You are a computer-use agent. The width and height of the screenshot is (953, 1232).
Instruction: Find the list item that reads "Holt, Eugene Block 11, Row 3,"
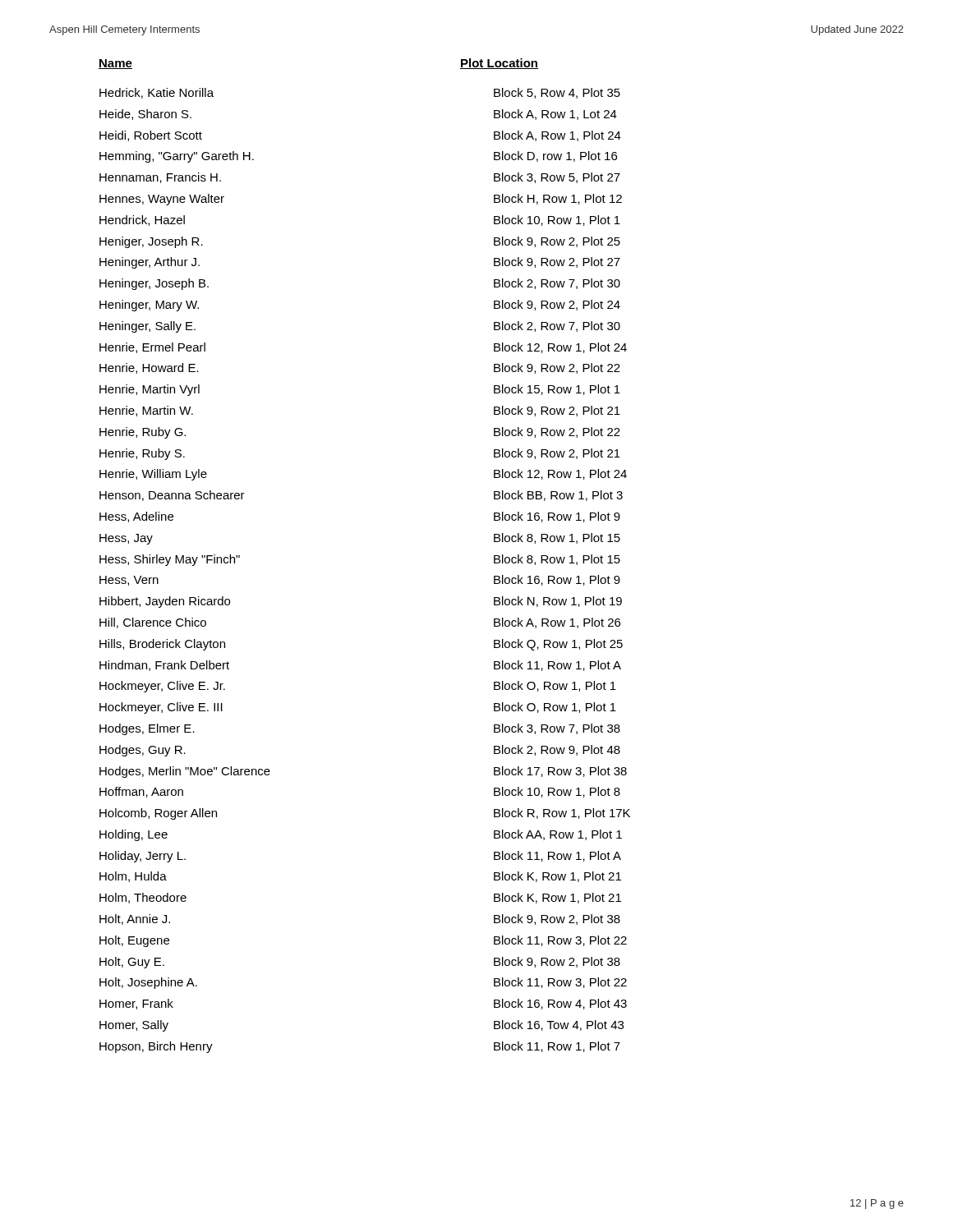pos(132,941)
